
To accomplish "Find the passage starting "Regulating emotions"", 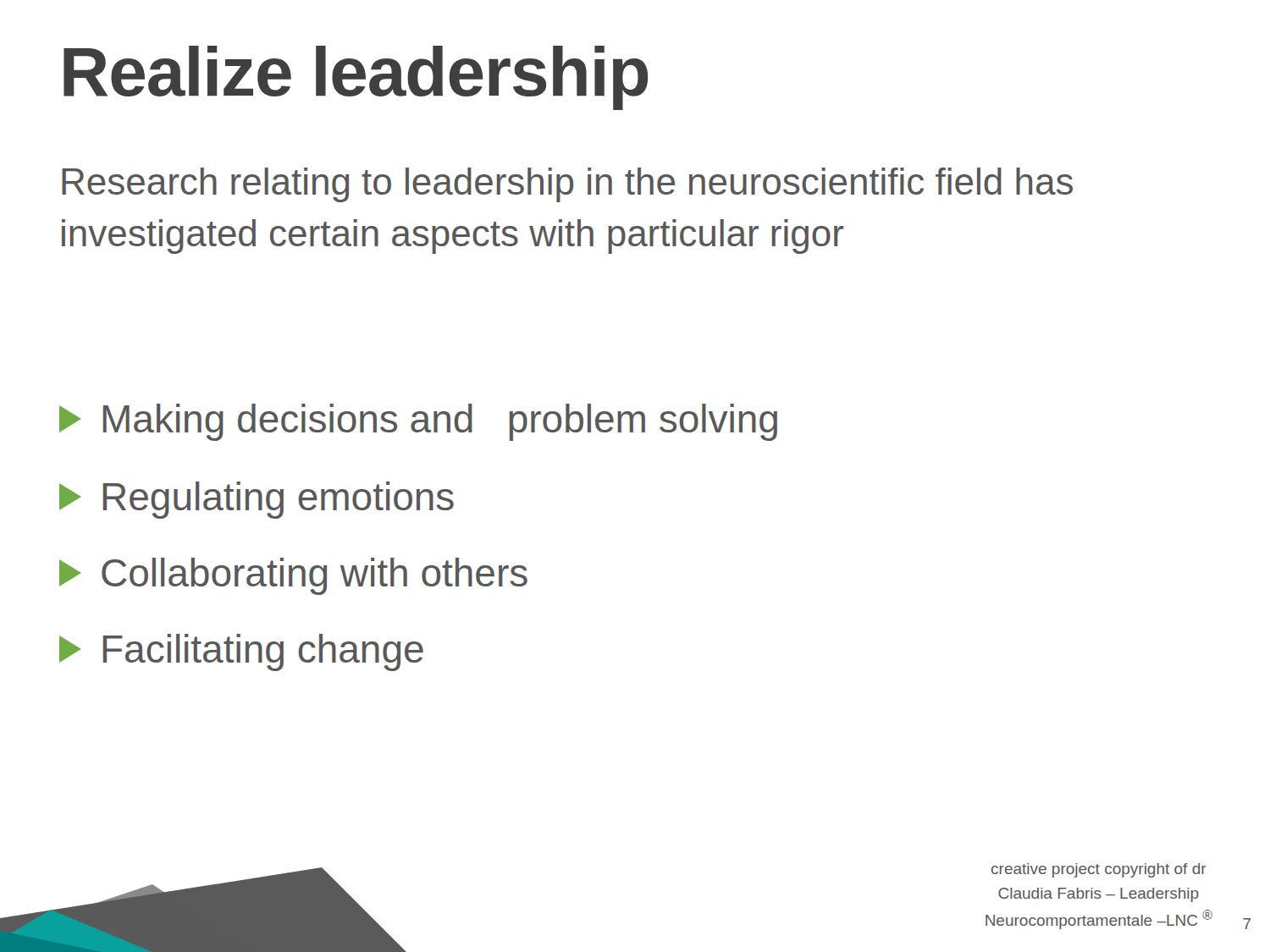I will [257, 497].
